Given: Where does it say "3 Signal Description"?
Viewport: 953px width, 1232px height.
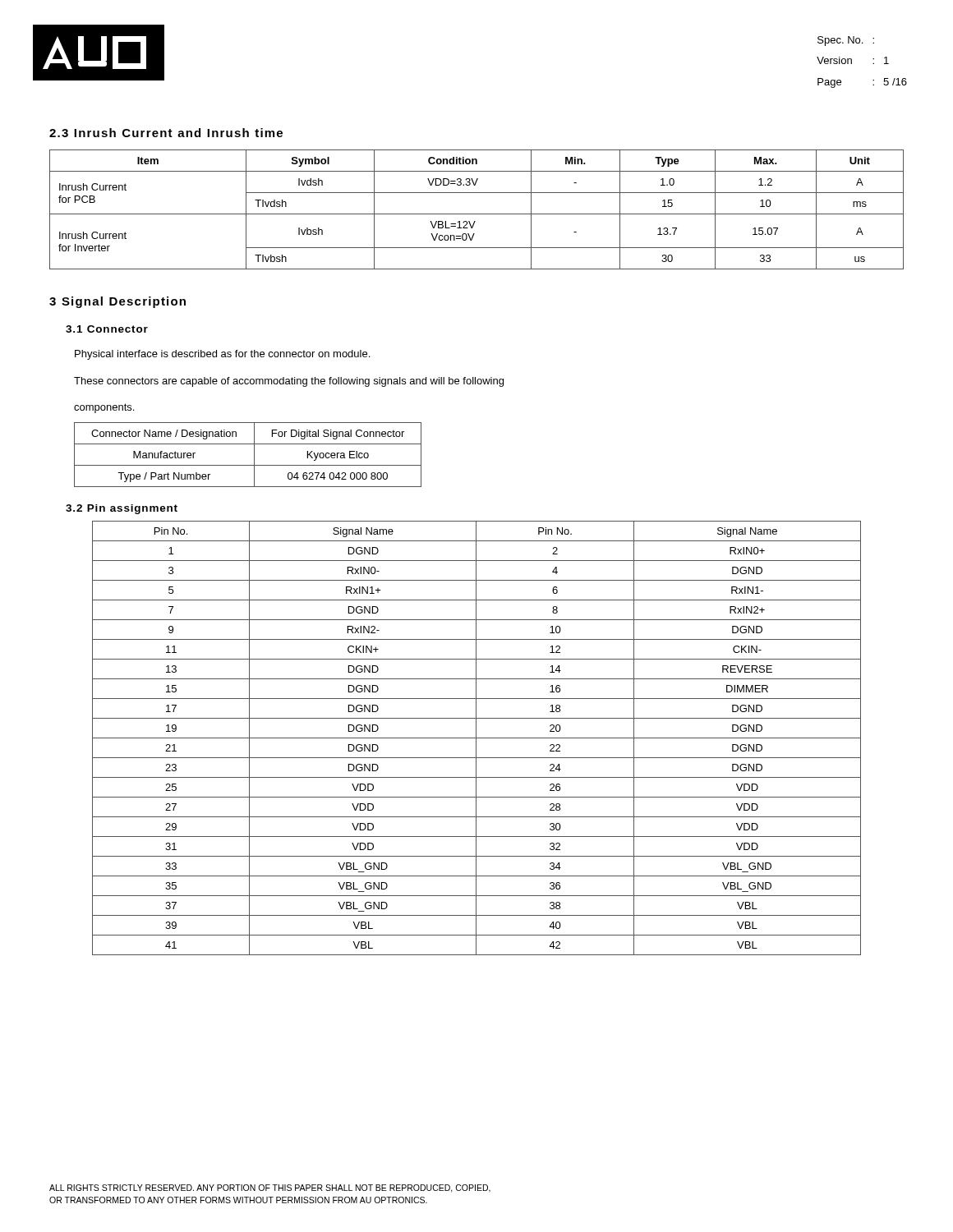Looking at the screenshot, I should pos(117,302).
